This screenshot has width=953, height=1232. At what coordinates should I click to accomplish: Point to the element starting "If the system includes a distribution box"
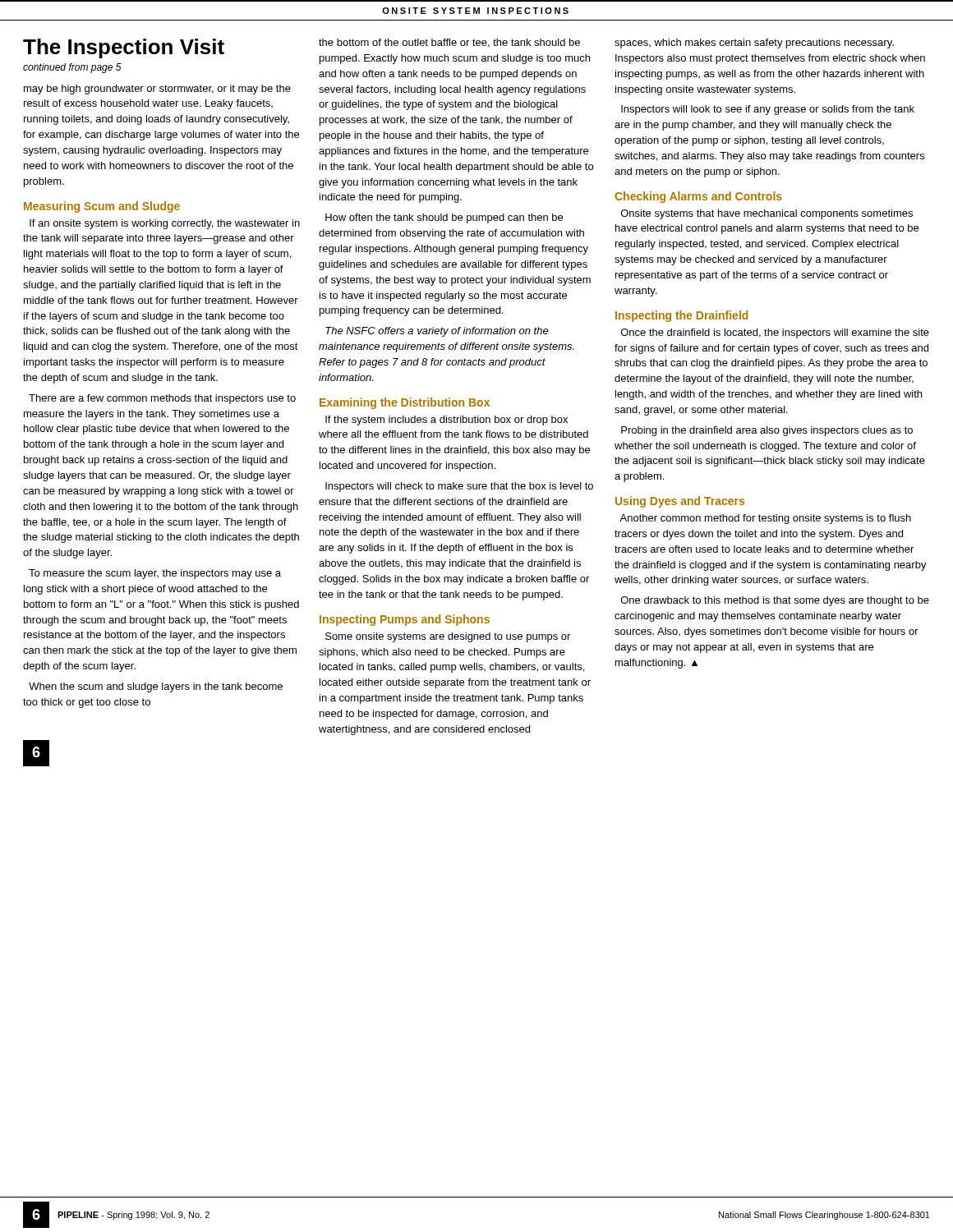pos(455,442)
